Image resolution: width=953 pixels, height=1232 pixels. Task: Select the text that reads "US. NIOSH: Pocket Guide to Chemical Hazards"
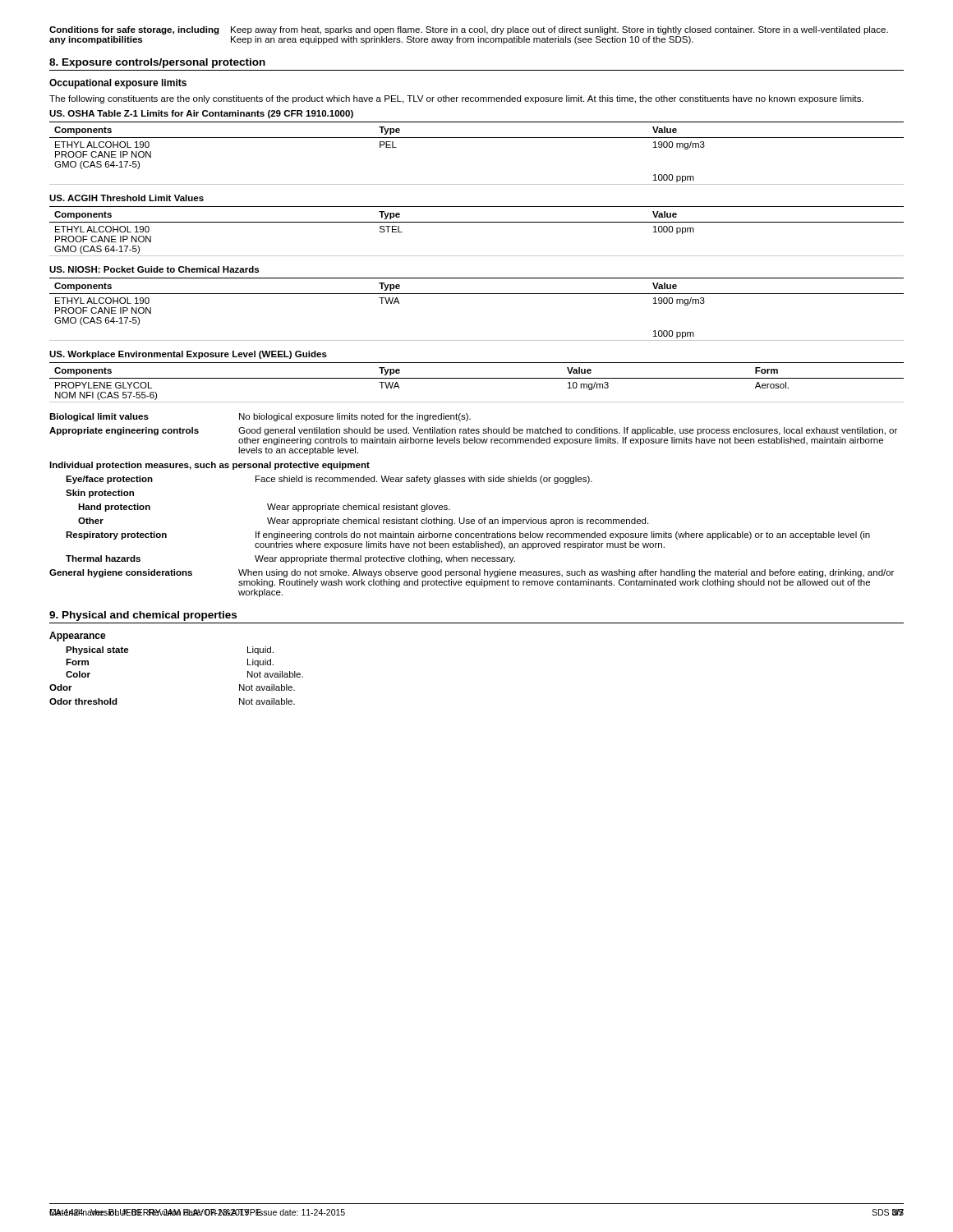coord(154,269)
